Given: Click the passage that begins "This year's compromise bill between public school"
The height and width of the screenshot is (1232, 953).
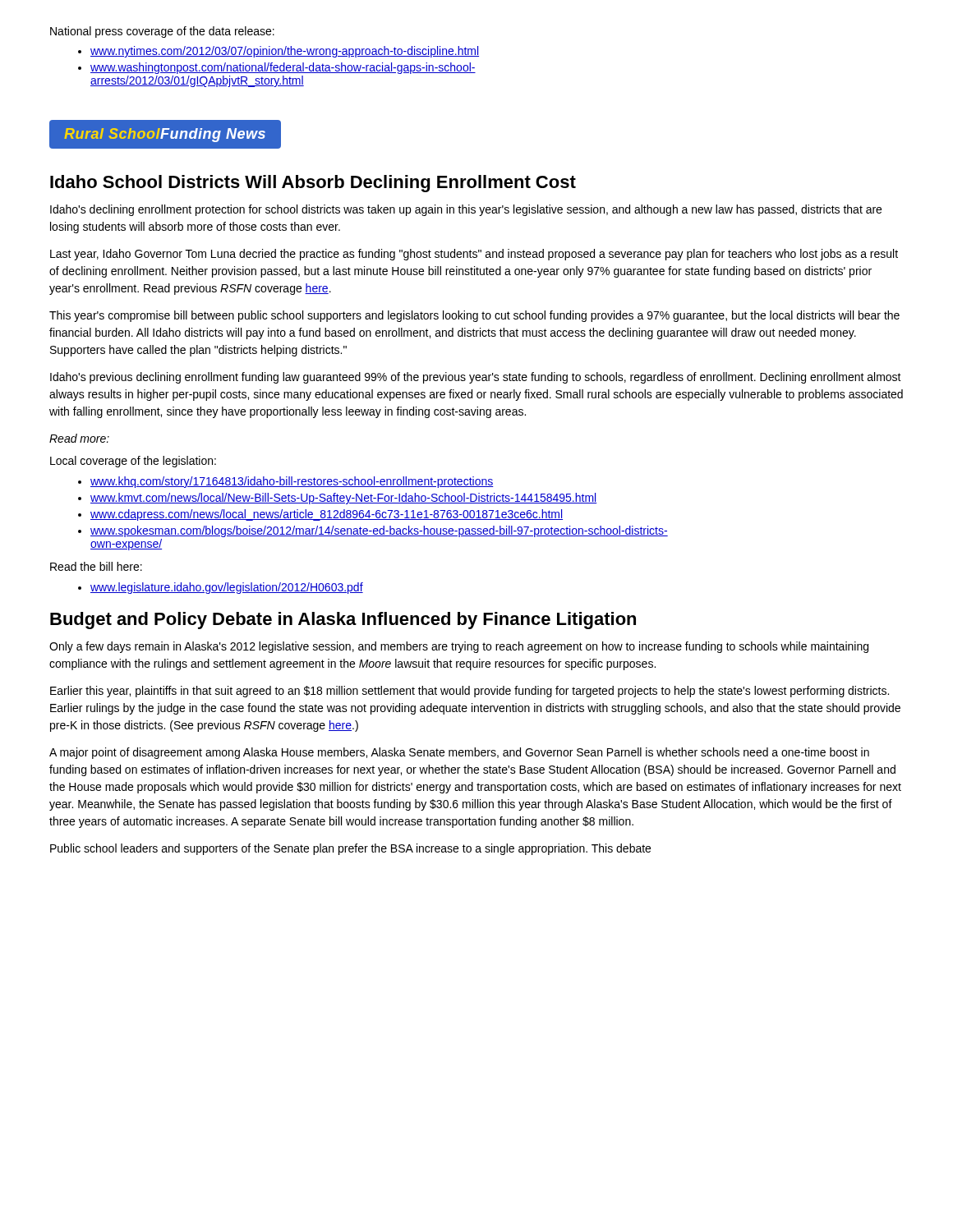Looking at the screenshot, I should (x=476, y=333).
